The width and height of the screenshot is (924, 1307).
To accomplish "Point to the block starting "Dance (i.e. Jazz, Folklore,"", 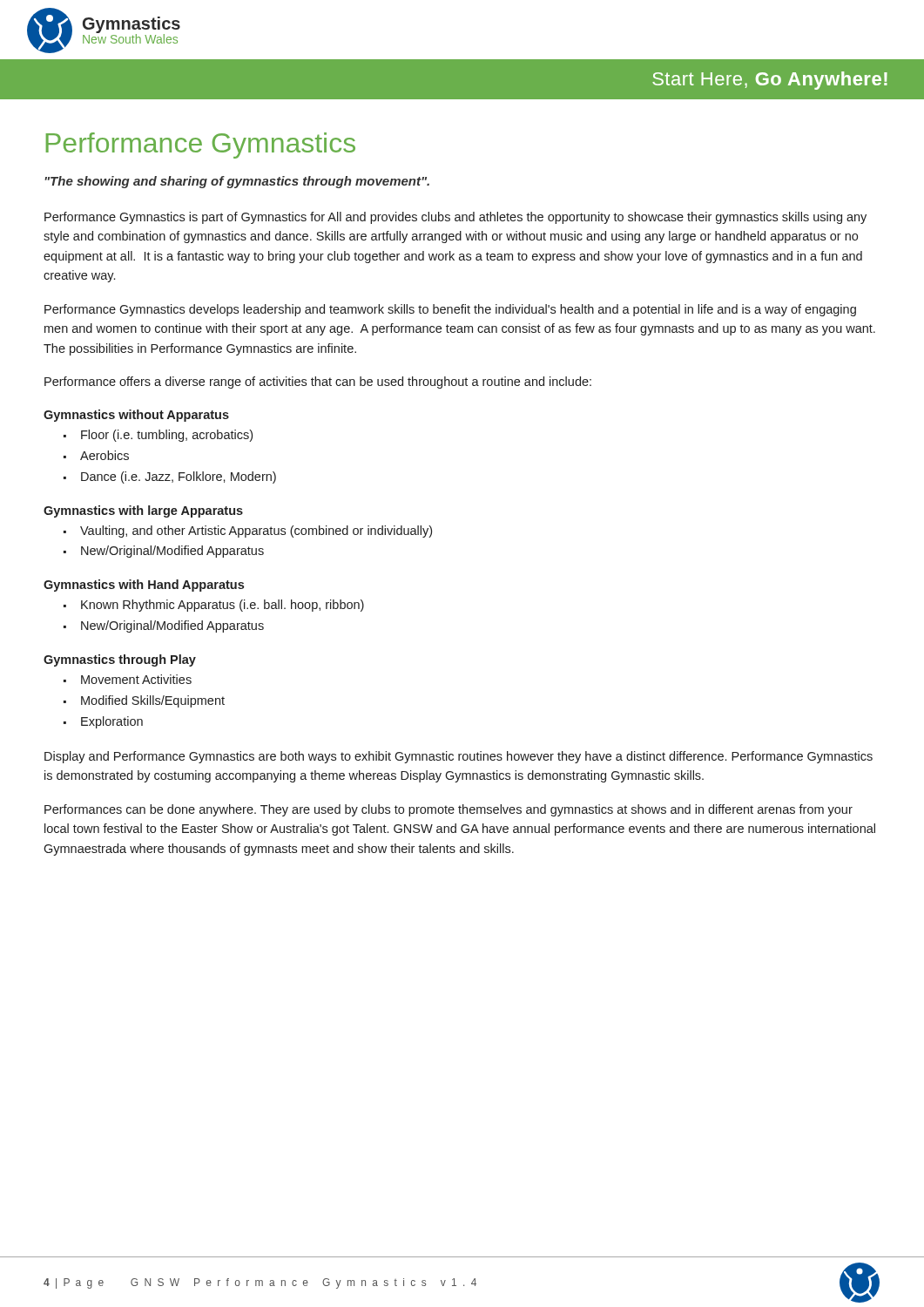I will coord(178,476).
